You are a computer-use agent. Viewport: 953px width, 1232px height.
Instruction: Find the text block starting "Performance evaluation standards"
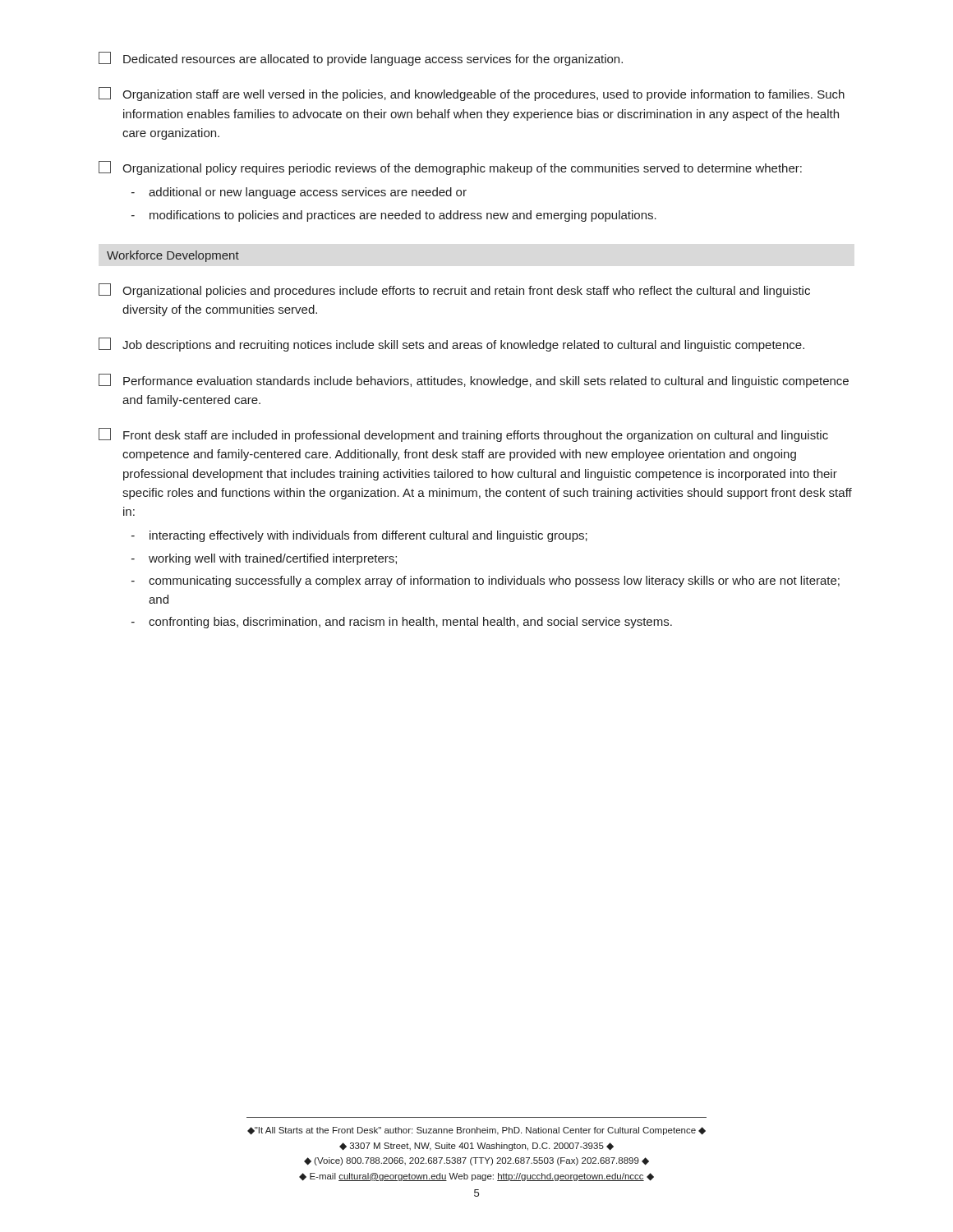coord(476,390)
